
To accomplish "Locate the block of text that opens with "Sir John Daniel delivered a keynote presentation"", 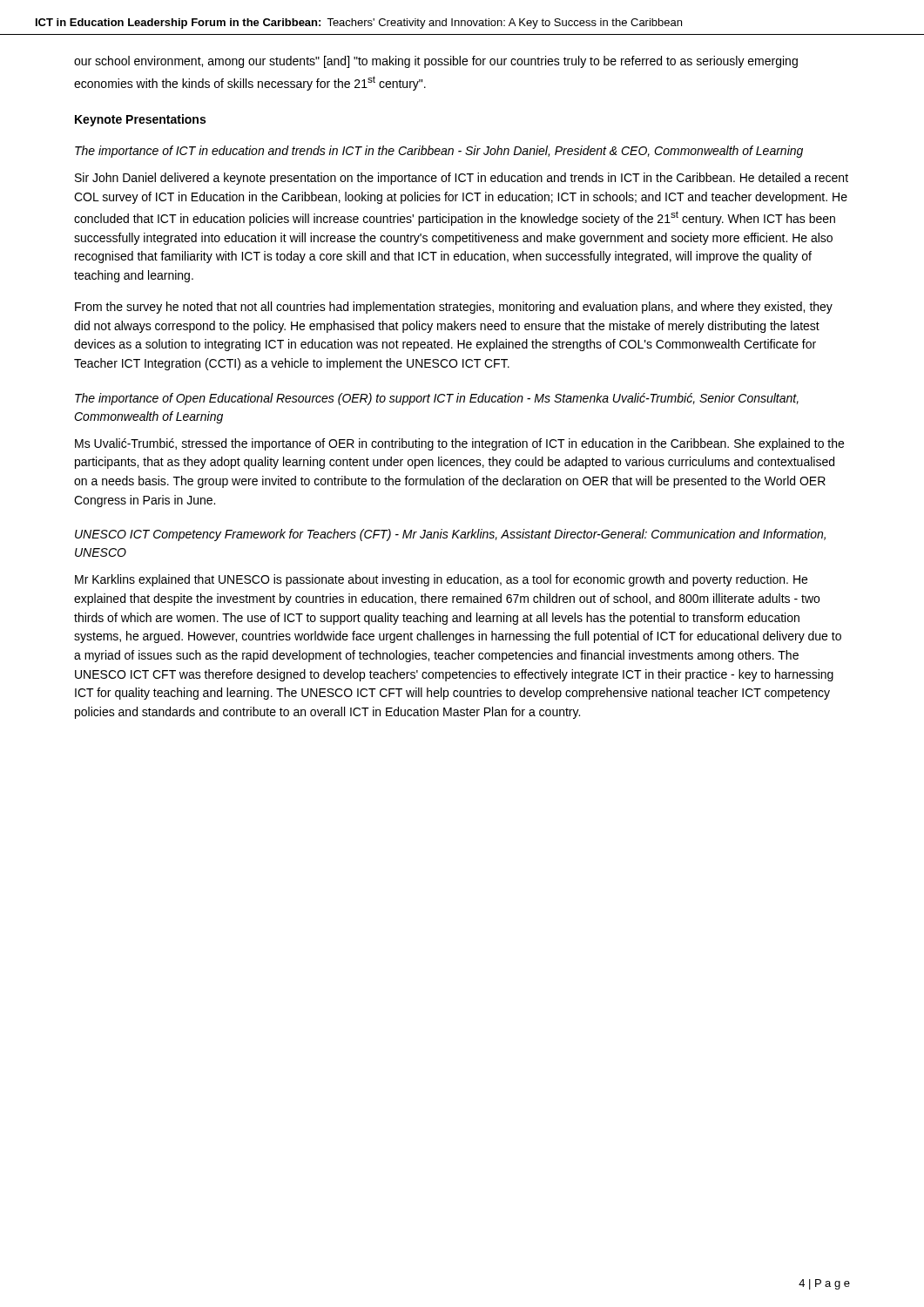I will click(x=461, y=227).
